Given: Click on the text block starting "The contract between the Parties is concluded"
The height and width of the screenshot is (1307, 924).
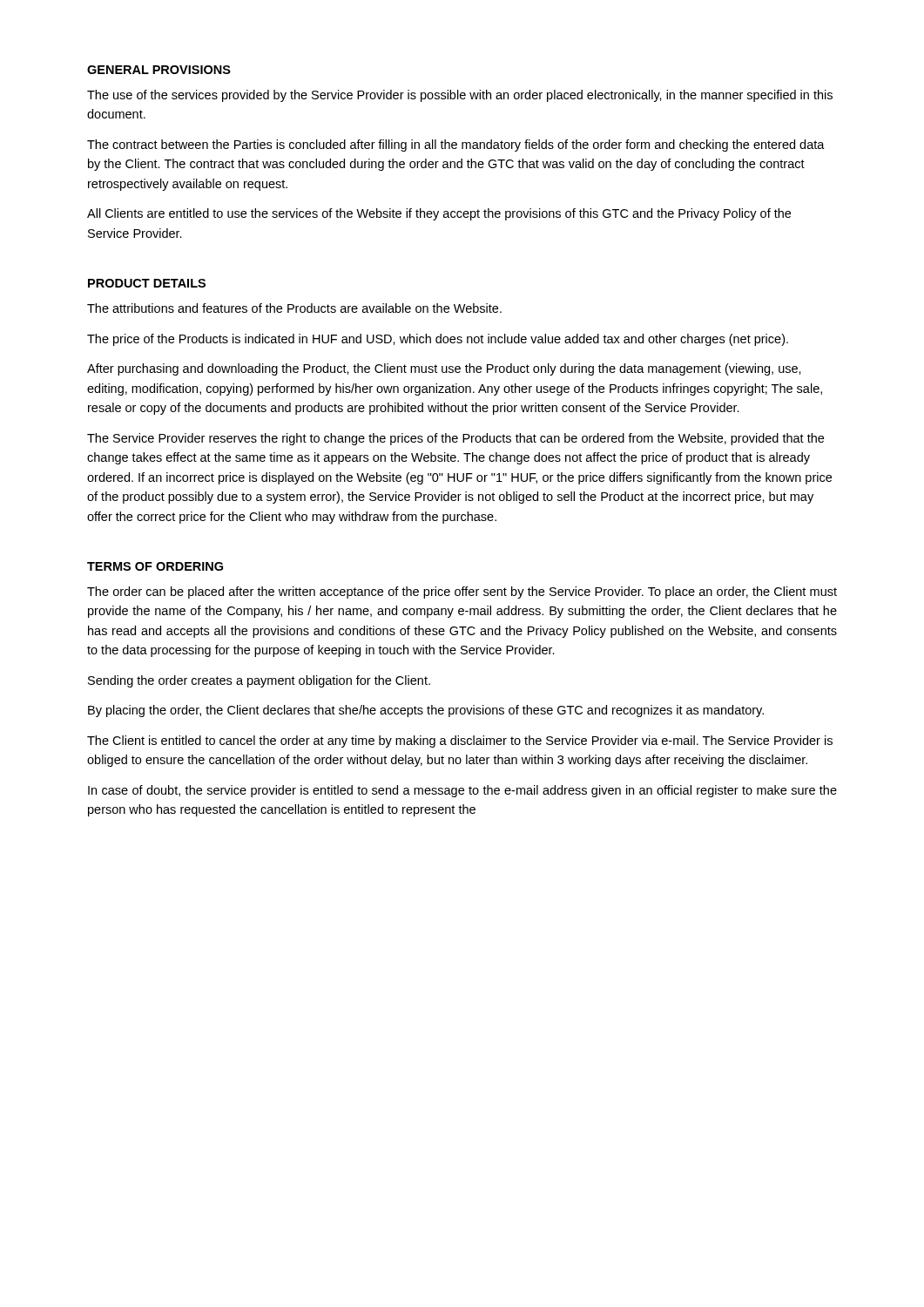Looking at the screenshot, I should pyautogui.click(x=456, y=164).
